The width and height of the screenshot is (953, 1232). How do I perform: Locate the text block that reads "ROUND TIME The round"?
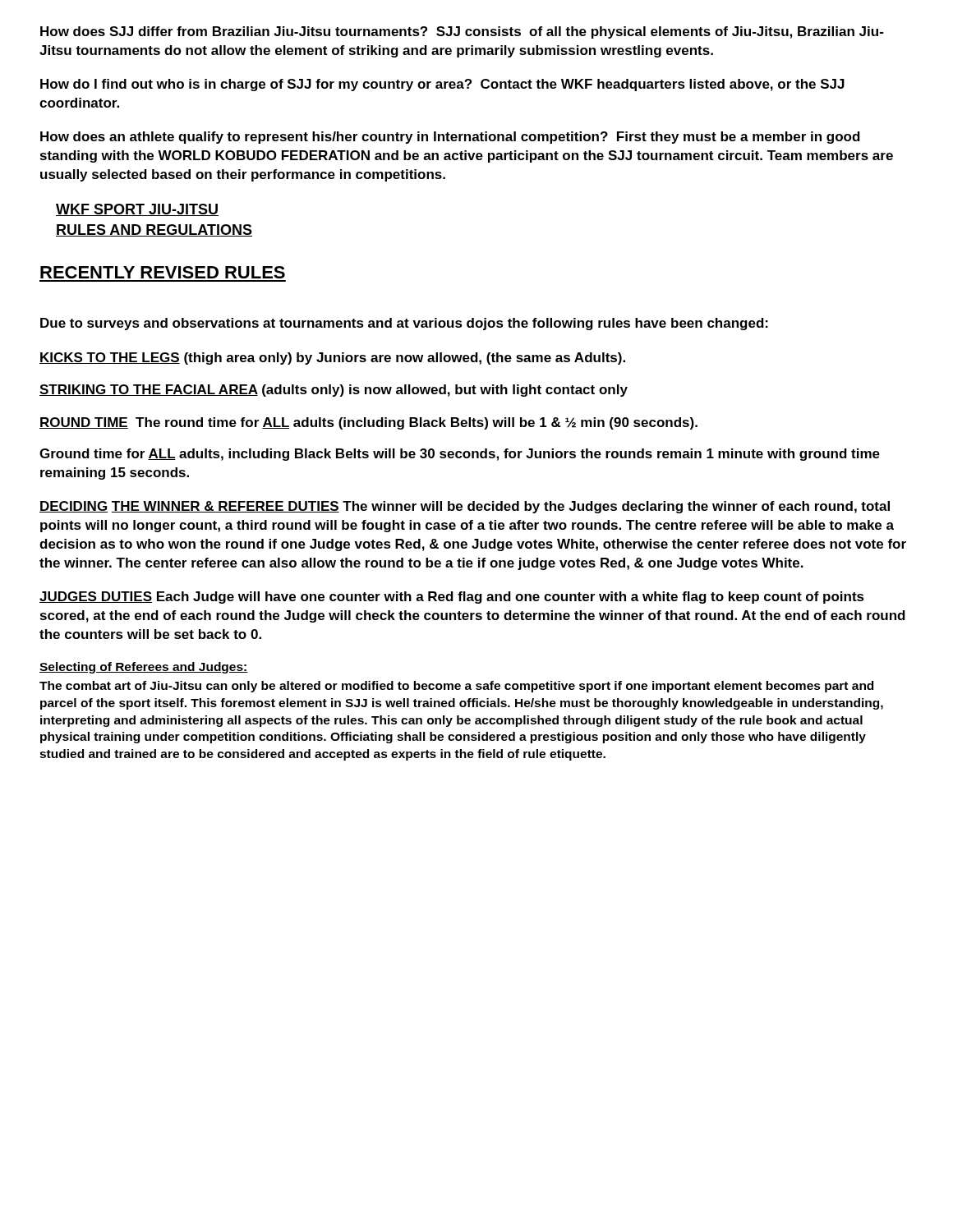coord(369,422)
